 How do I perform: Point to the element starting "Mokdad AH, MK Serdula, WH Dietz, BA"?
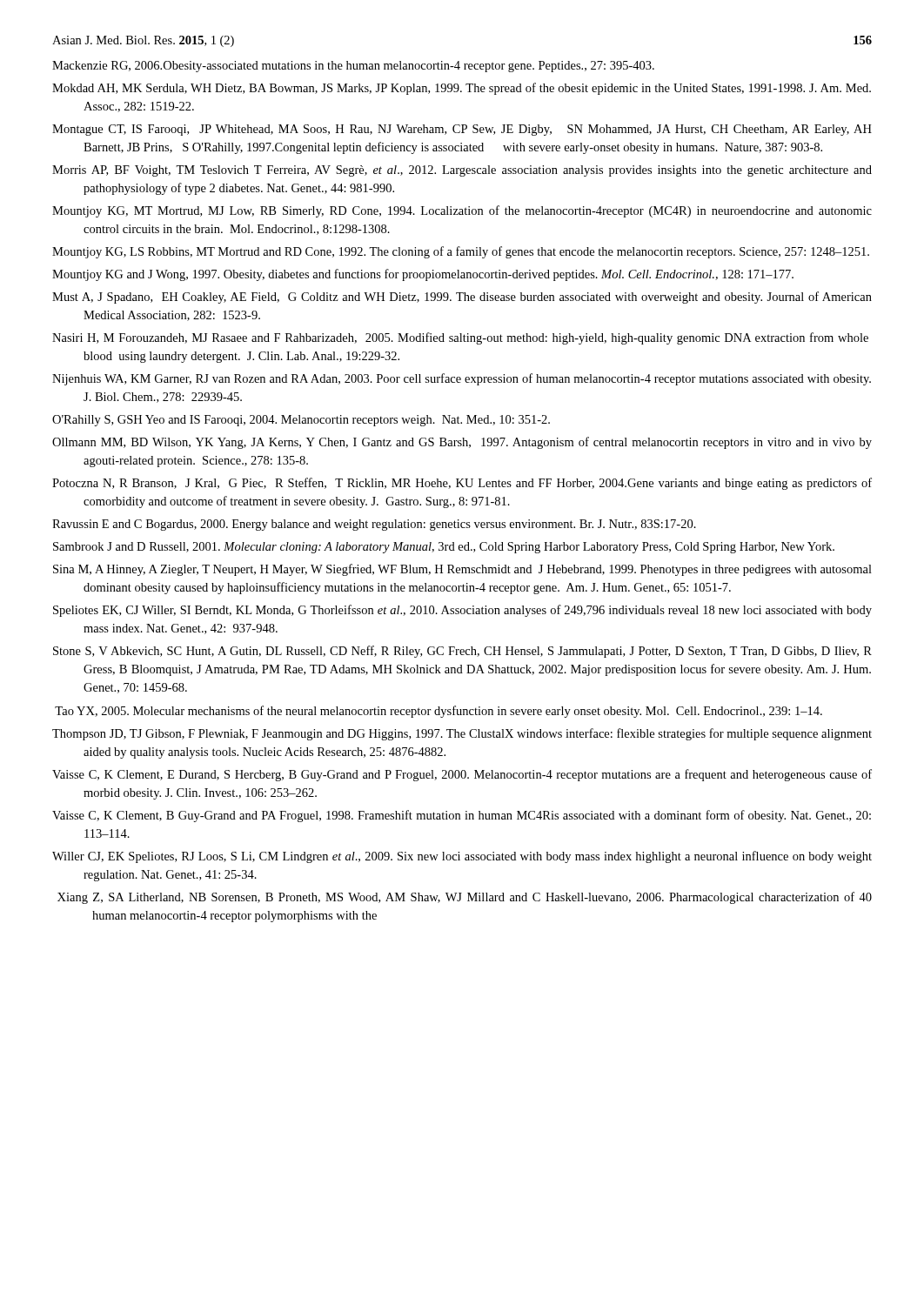click(462, 97)
